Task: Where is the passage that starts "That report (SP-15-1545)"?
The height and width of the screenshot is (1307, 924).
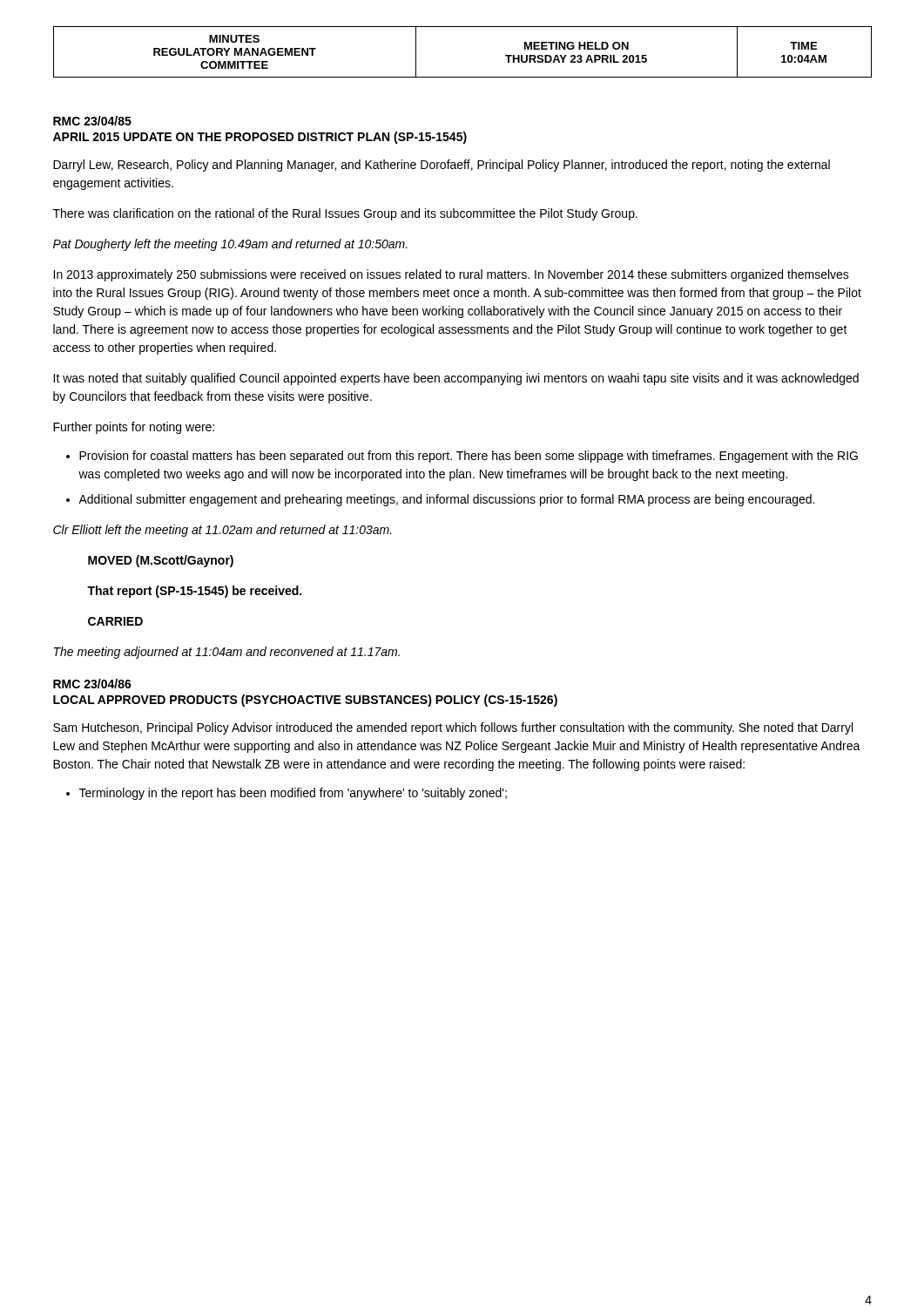Action: click(194, 592)
